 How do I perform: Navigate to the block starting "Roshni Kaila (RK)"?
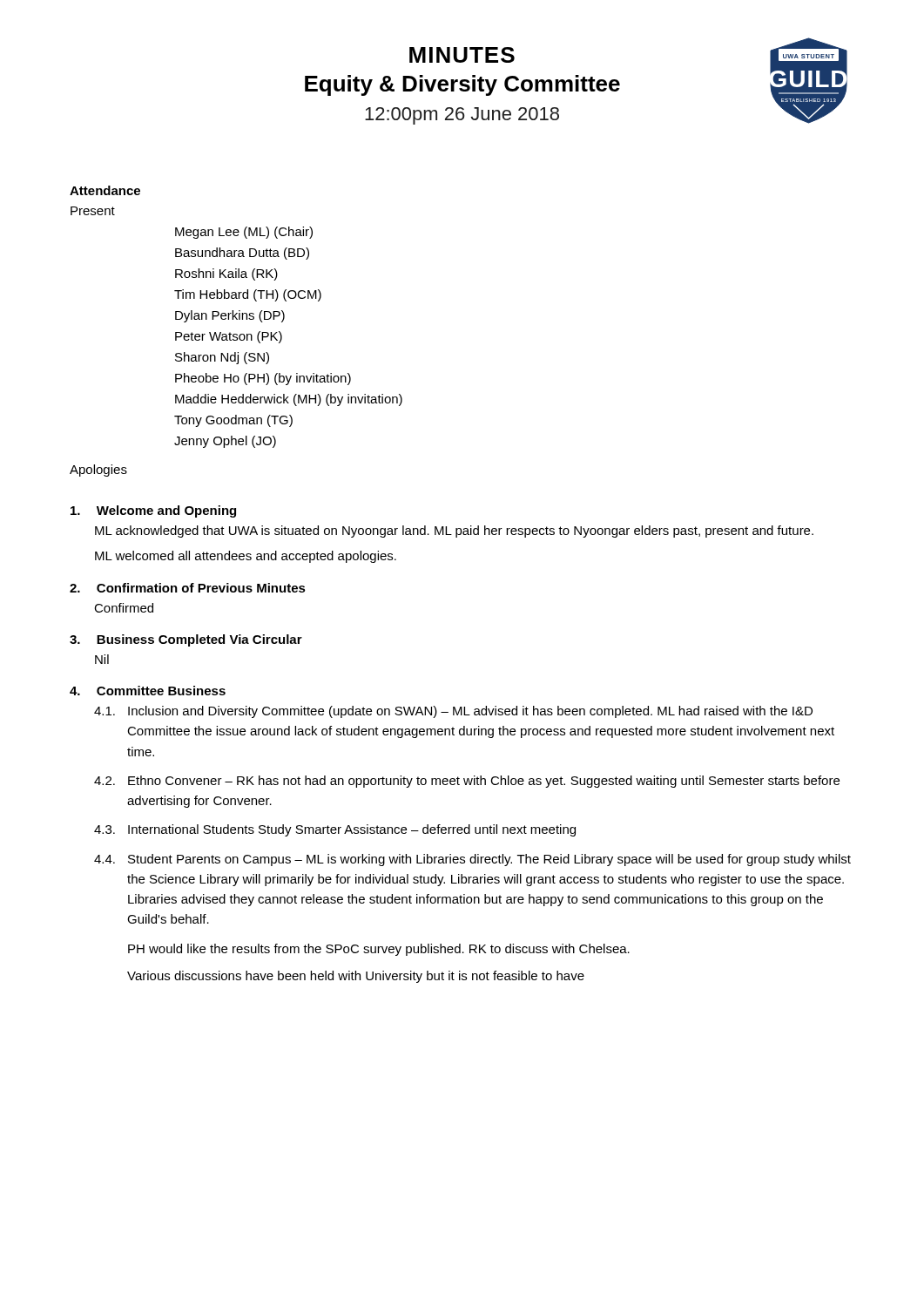click(226, 273)
